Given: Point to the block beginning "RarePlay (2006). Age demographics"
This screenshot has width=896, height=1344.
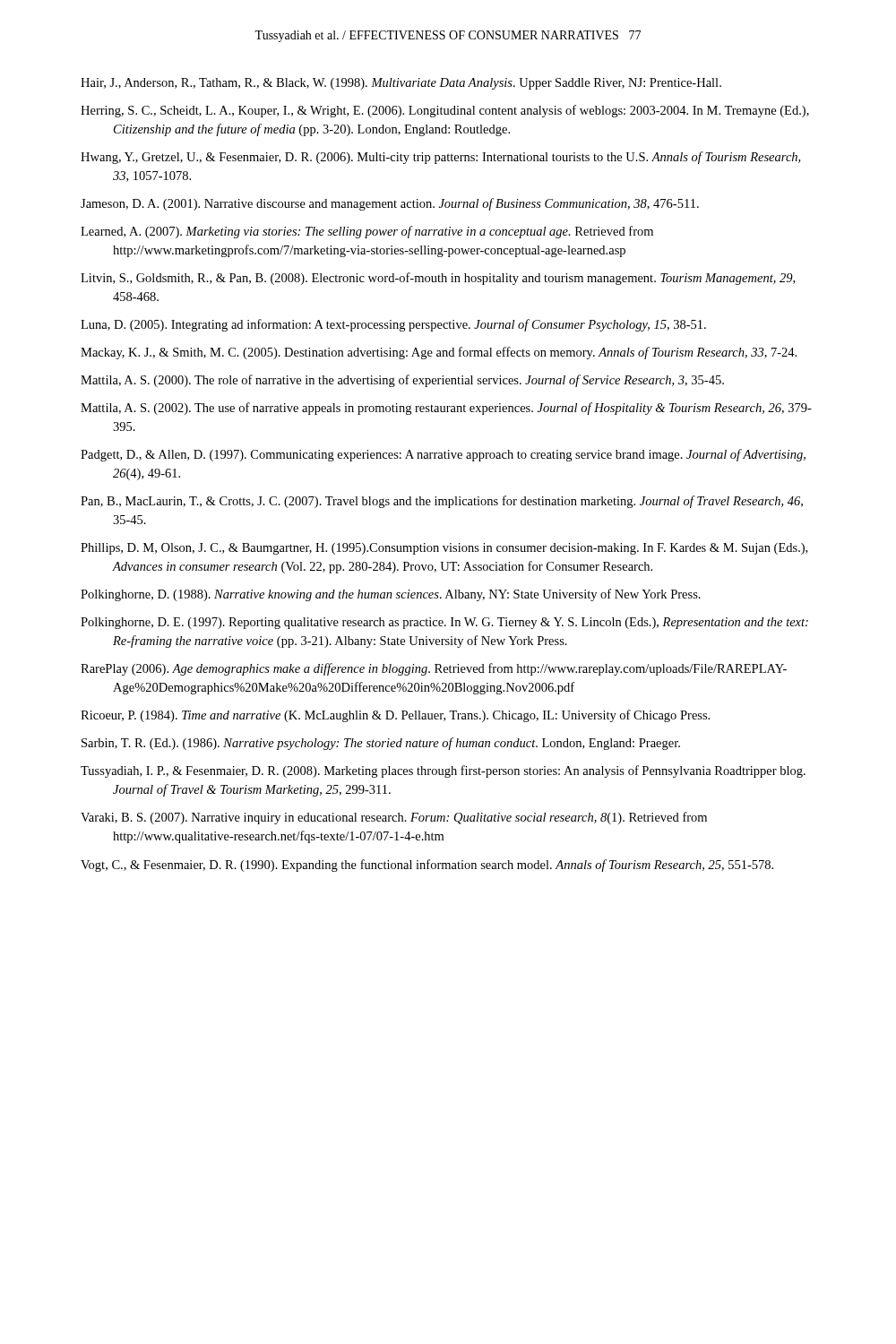Looking at the screenshot, I should click(434, 678).
